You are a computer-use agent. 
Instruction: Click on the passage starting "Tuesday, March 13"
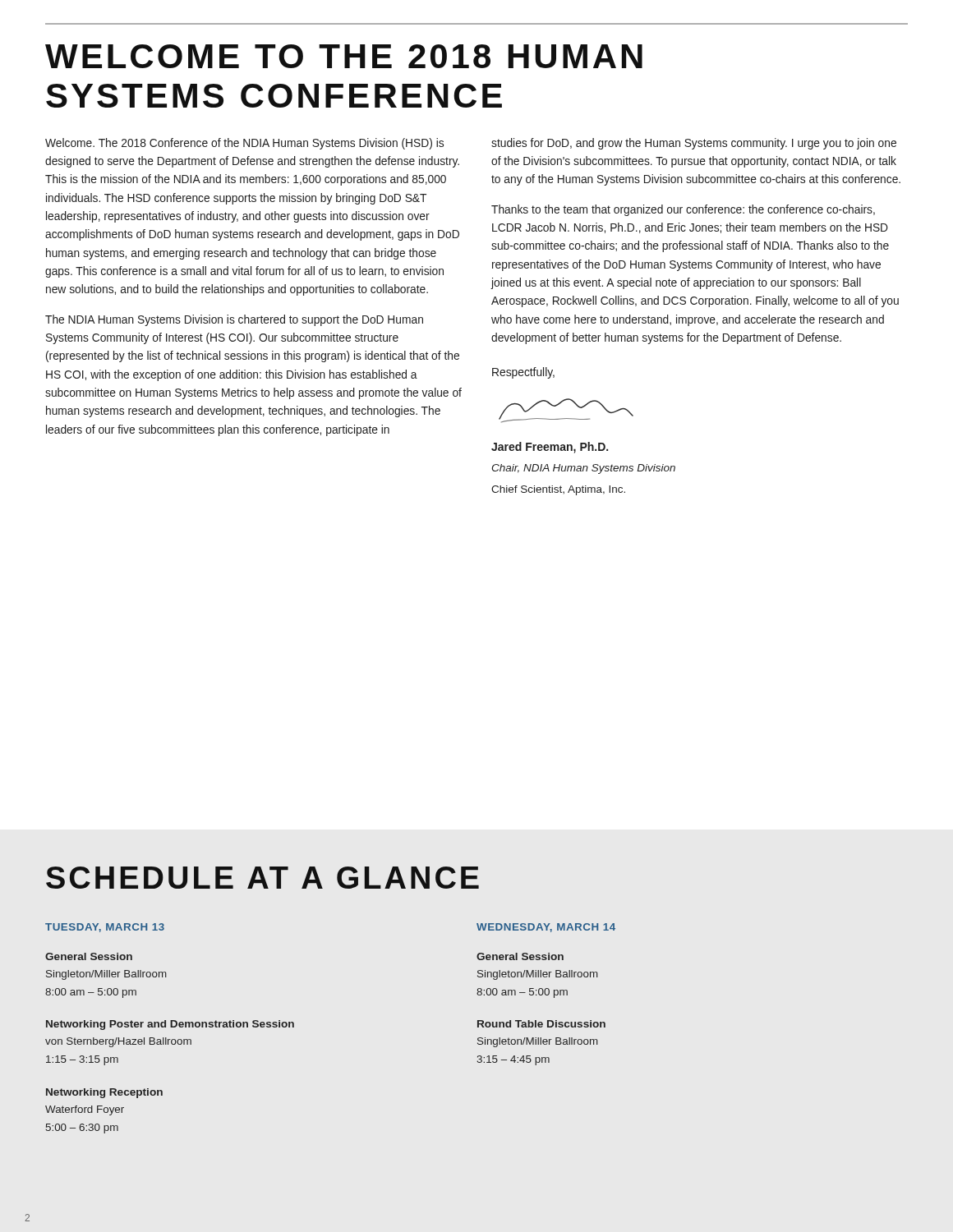105,928
